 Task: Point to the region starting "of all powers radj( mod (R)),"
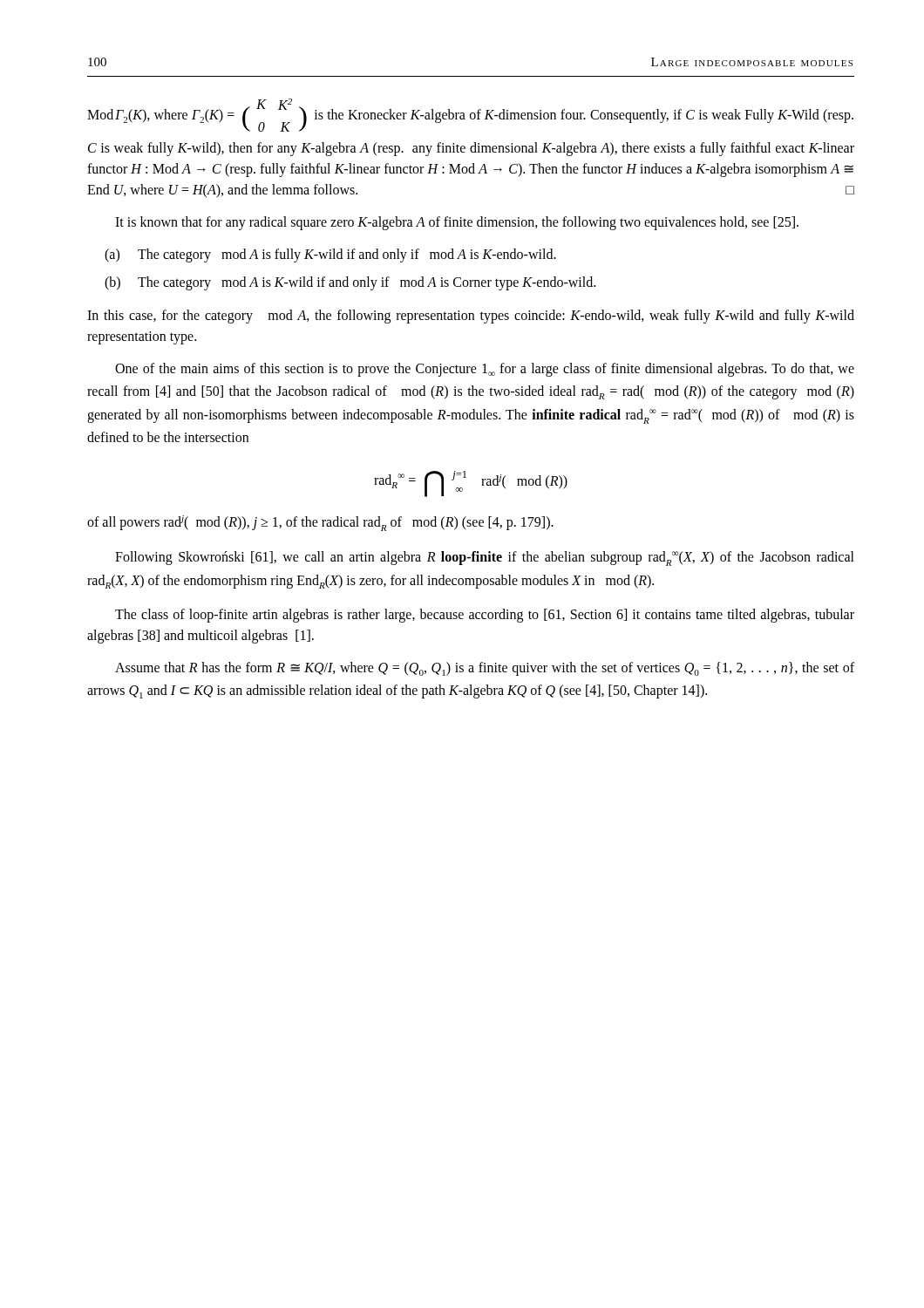pyautogui.click(x=321, y=523)
